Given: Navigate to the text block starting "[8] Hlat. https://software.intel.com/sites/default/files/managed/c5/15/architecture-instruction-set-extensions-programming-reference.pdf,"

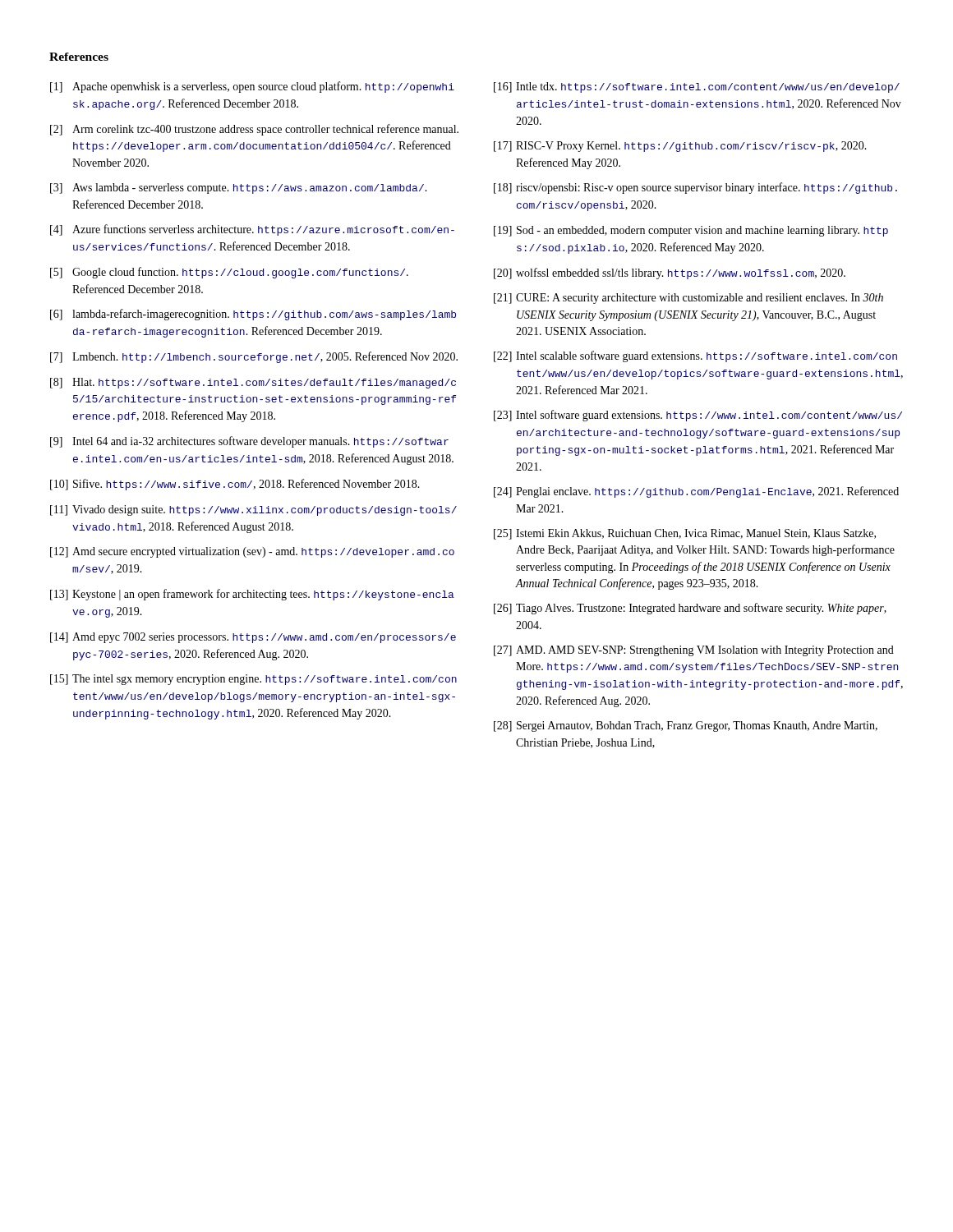Looking at the screenshot, I should pyautogui.click(x=255, y=400).
